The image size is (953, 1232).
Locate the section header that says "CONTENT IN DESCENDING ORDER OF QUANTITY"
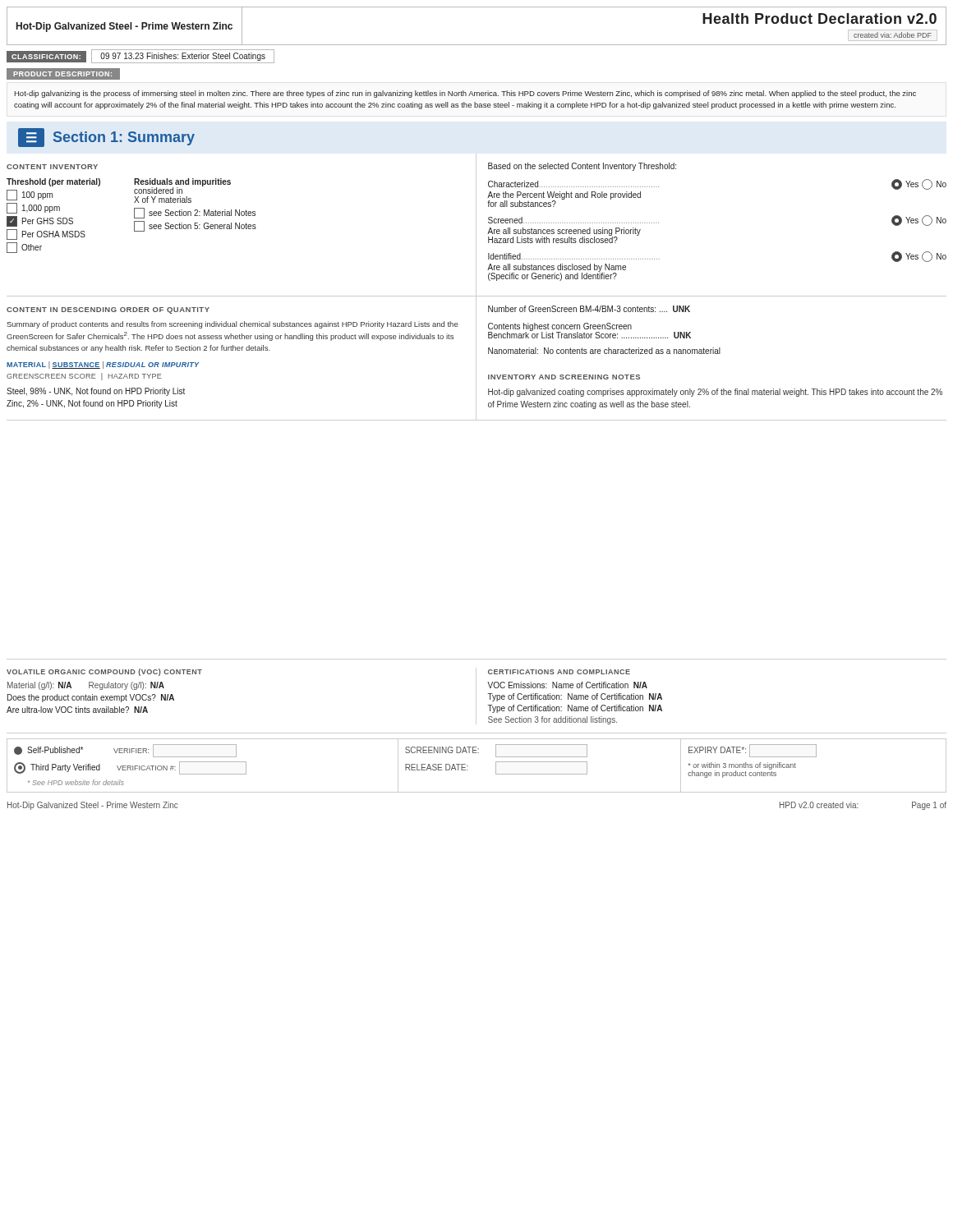tap(108, 309)
